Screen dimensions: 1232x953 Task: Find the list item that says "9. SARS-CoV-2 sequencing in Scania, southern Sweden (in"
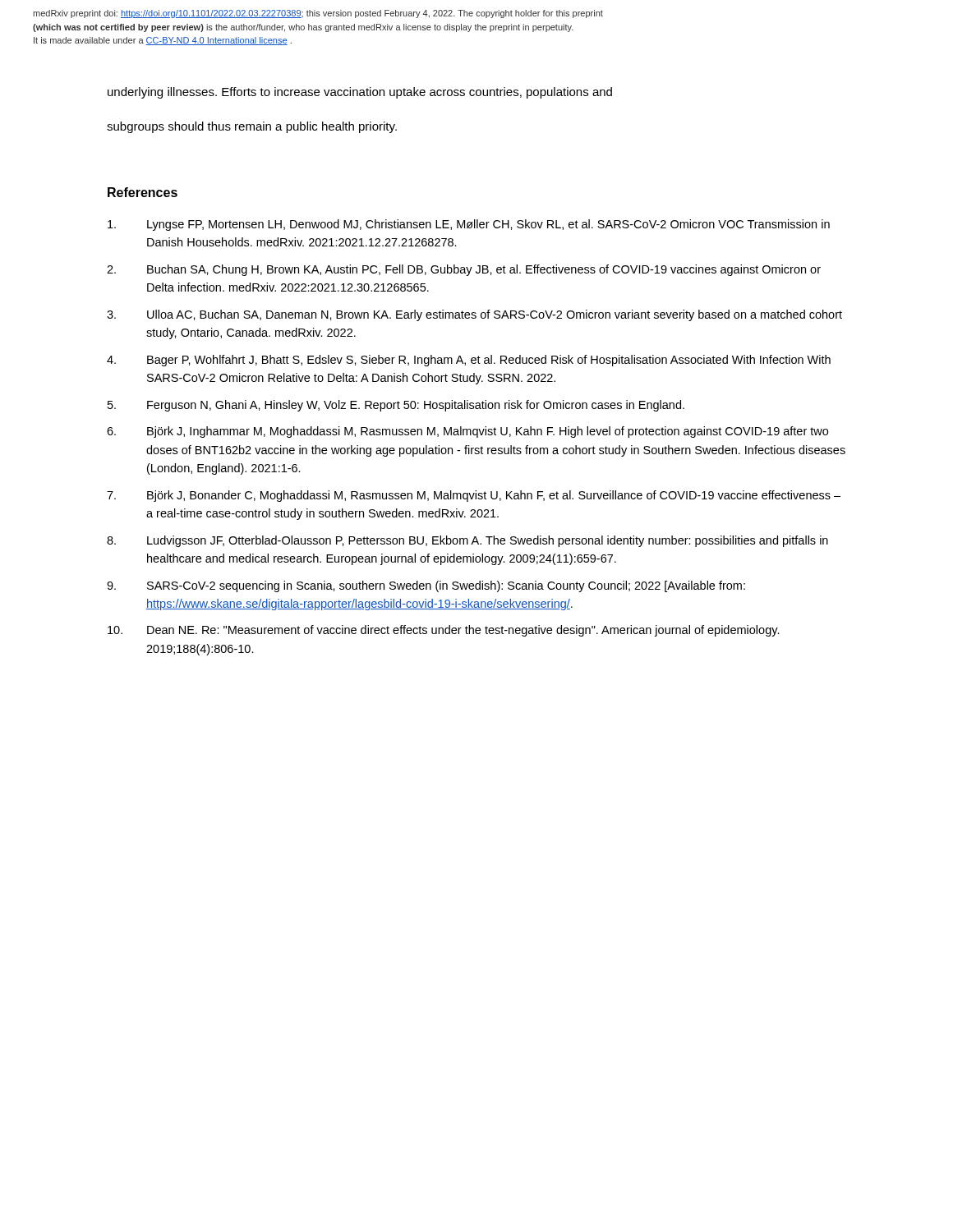pyautogui.click(x=476, y=595)
